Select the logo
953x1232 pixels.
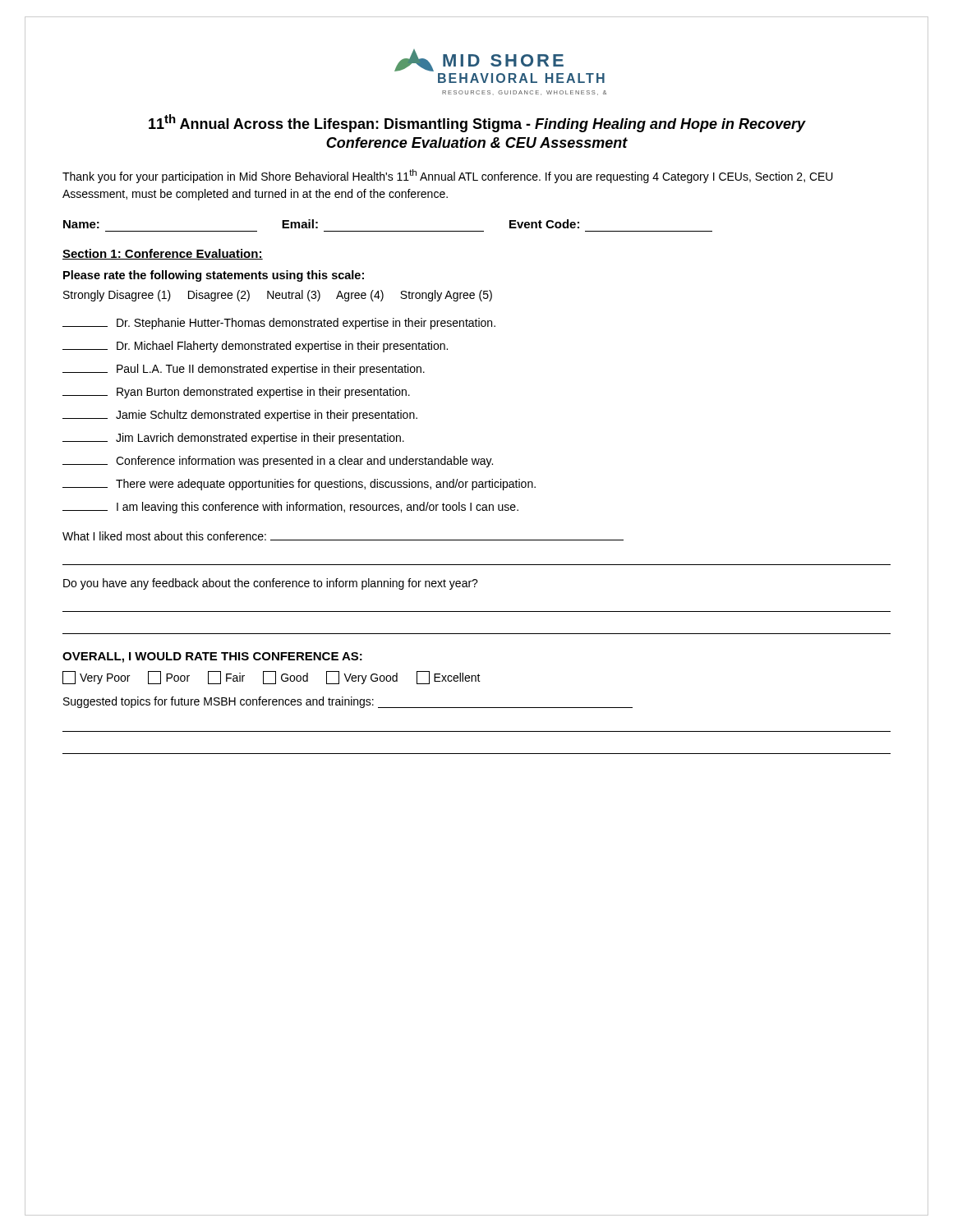click(476, 73)
